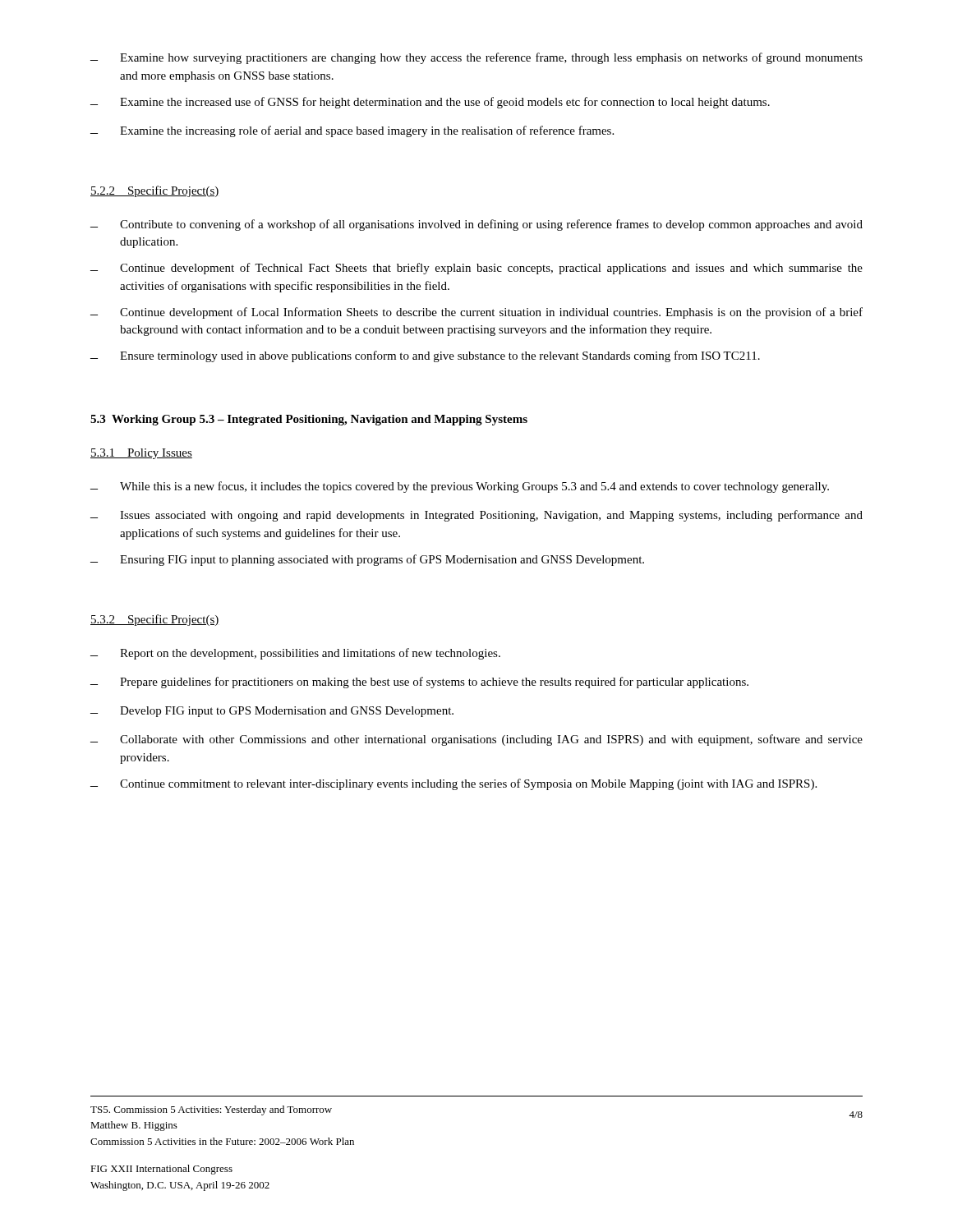Locate the text starting "– Contribute to convening of a workshop of"
This screenshot has width=953, height=1232.
click(x=476, y=234)
